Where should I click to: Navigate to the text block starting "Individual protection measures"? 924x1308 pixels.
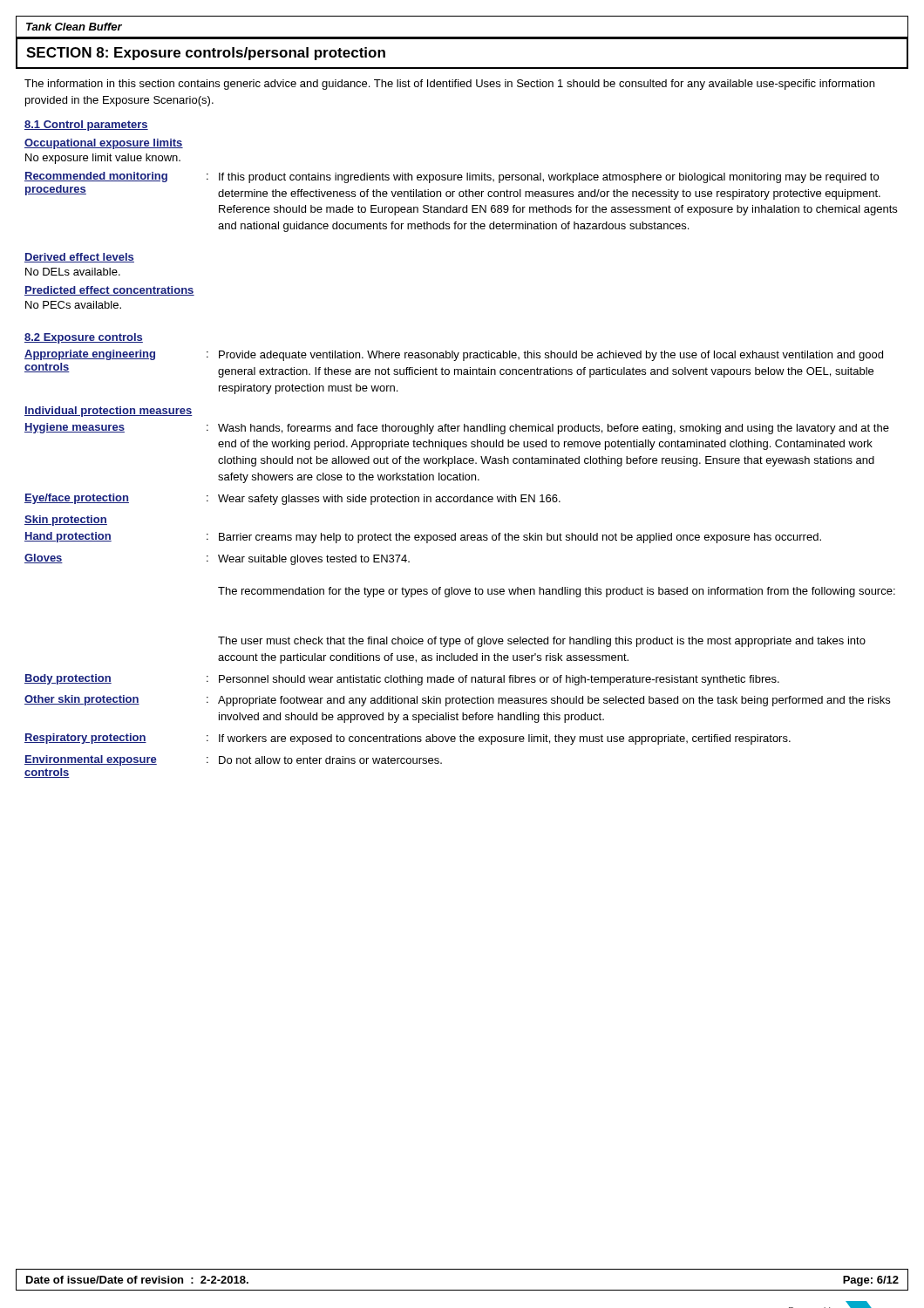point(108,410)
